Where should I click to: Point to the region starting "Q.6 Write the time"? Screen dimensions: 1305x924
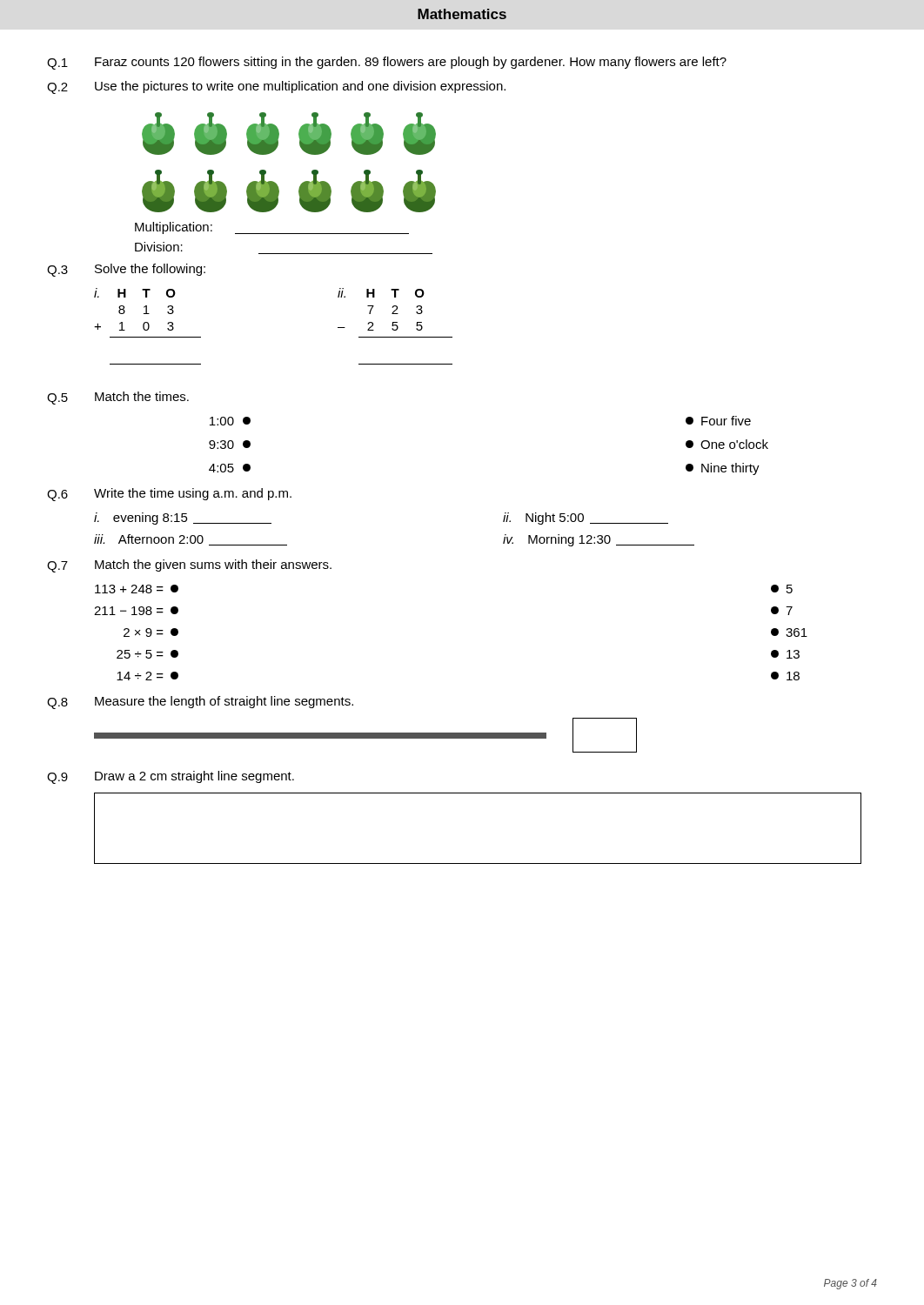[x=169, y=495]
